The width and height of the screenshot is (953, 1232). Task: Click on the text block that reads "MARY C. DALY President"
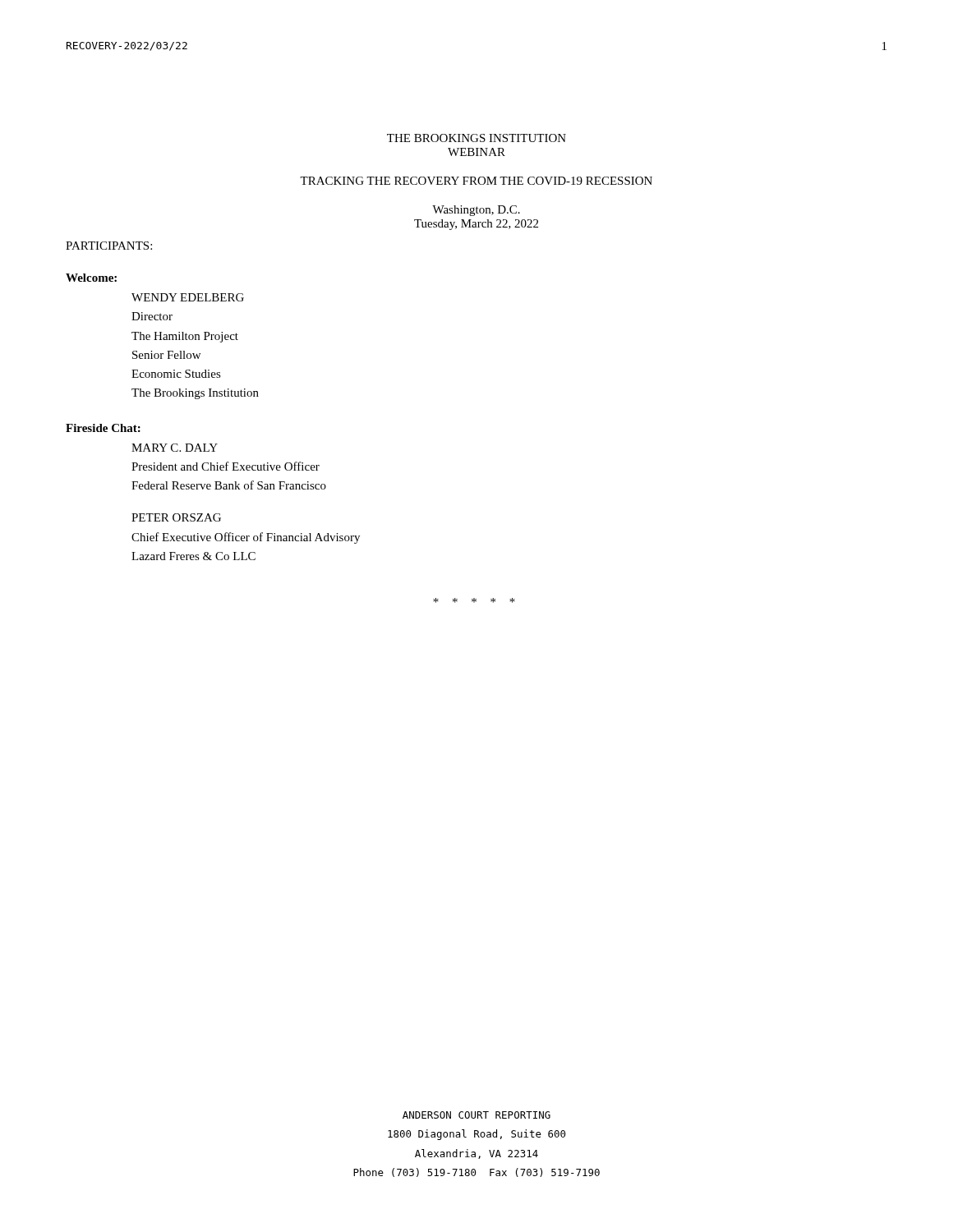[x=229, y=466]
